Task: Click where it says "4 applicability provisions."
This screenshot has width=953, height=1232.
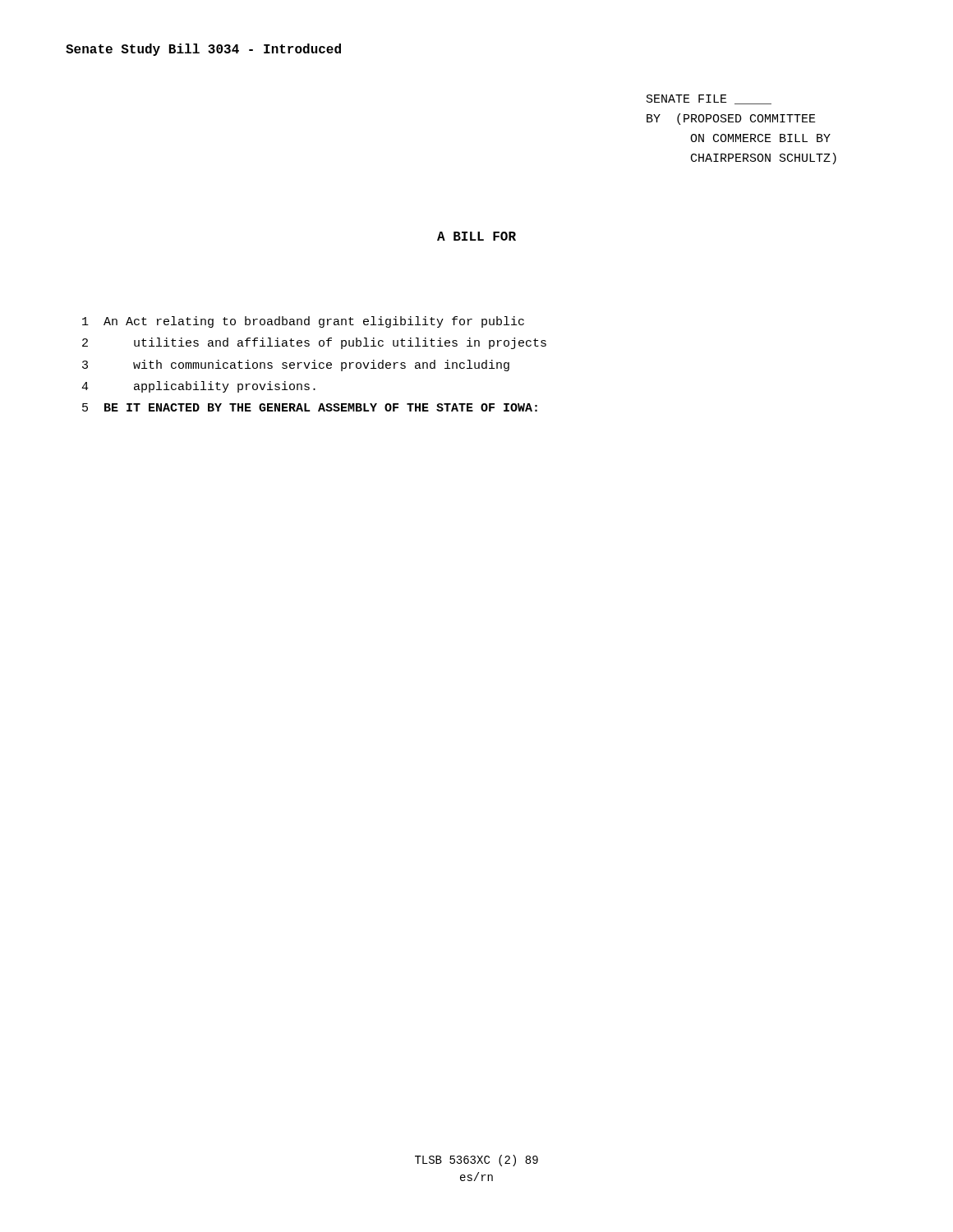Action: [198, 387]
